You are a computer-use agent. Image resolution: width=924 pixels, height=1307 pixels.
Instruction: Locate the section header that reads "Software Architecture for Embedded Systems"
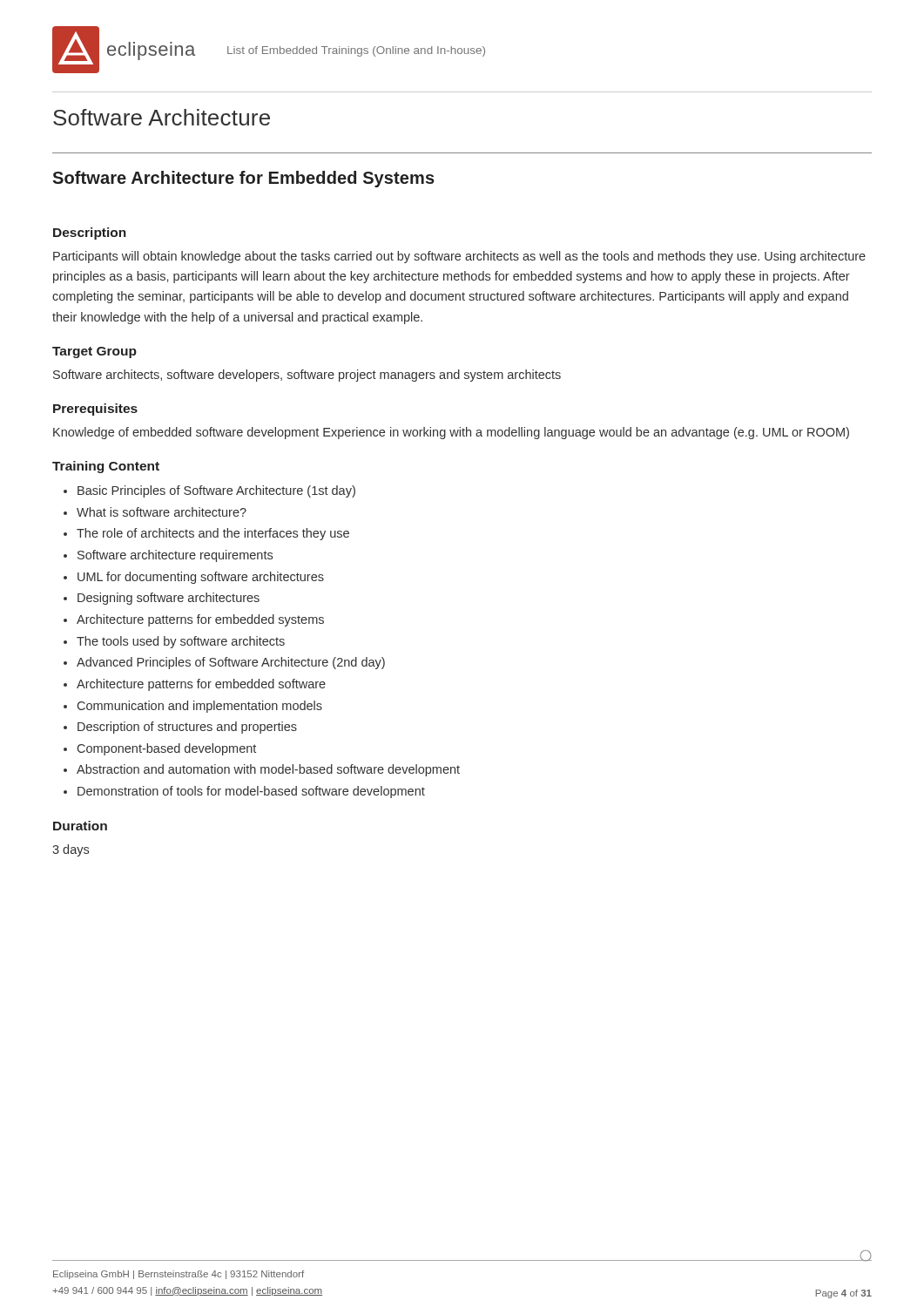243,178
